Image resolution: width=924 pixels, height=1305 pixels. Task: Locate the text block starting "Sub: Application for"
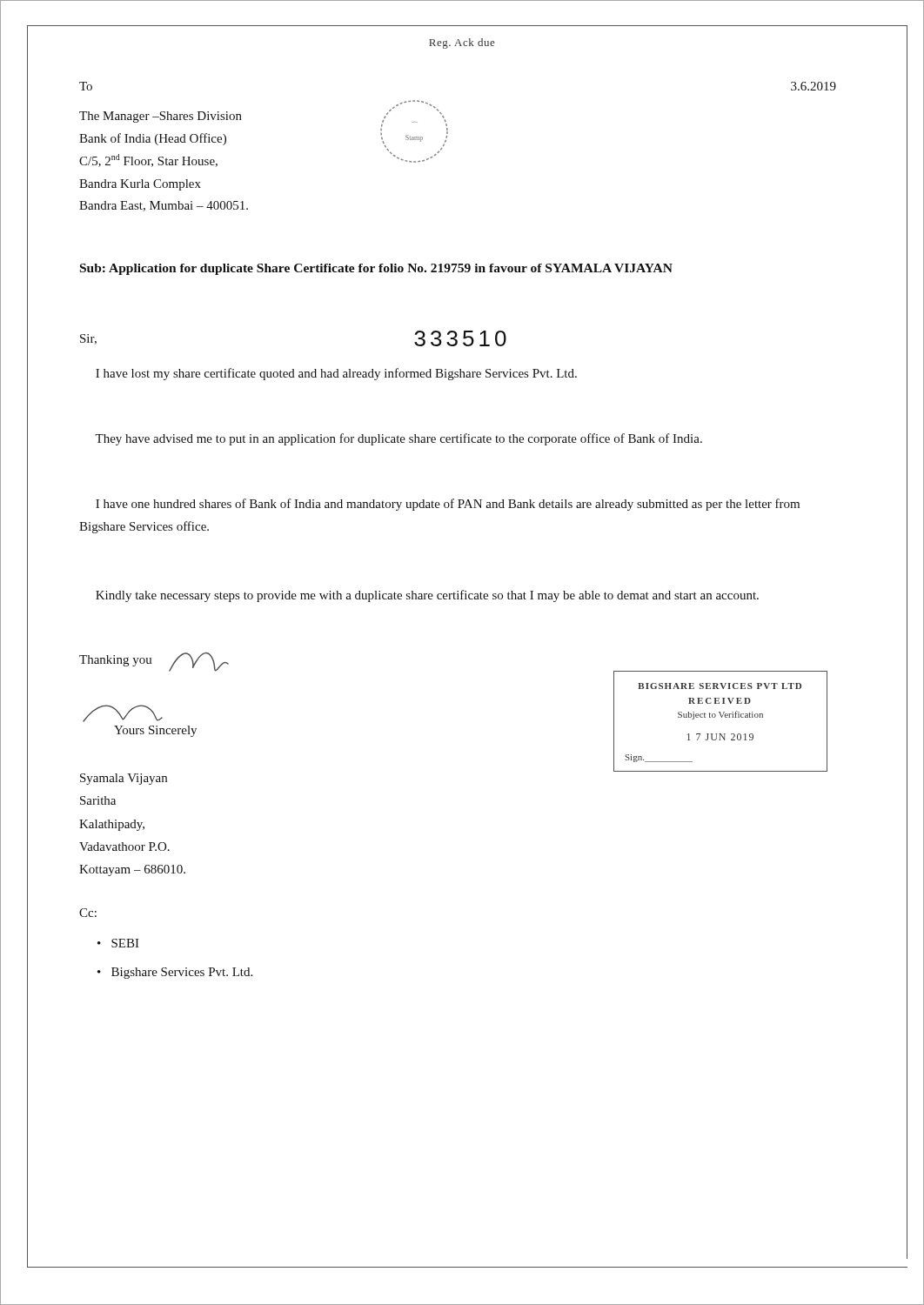(376, 268)
